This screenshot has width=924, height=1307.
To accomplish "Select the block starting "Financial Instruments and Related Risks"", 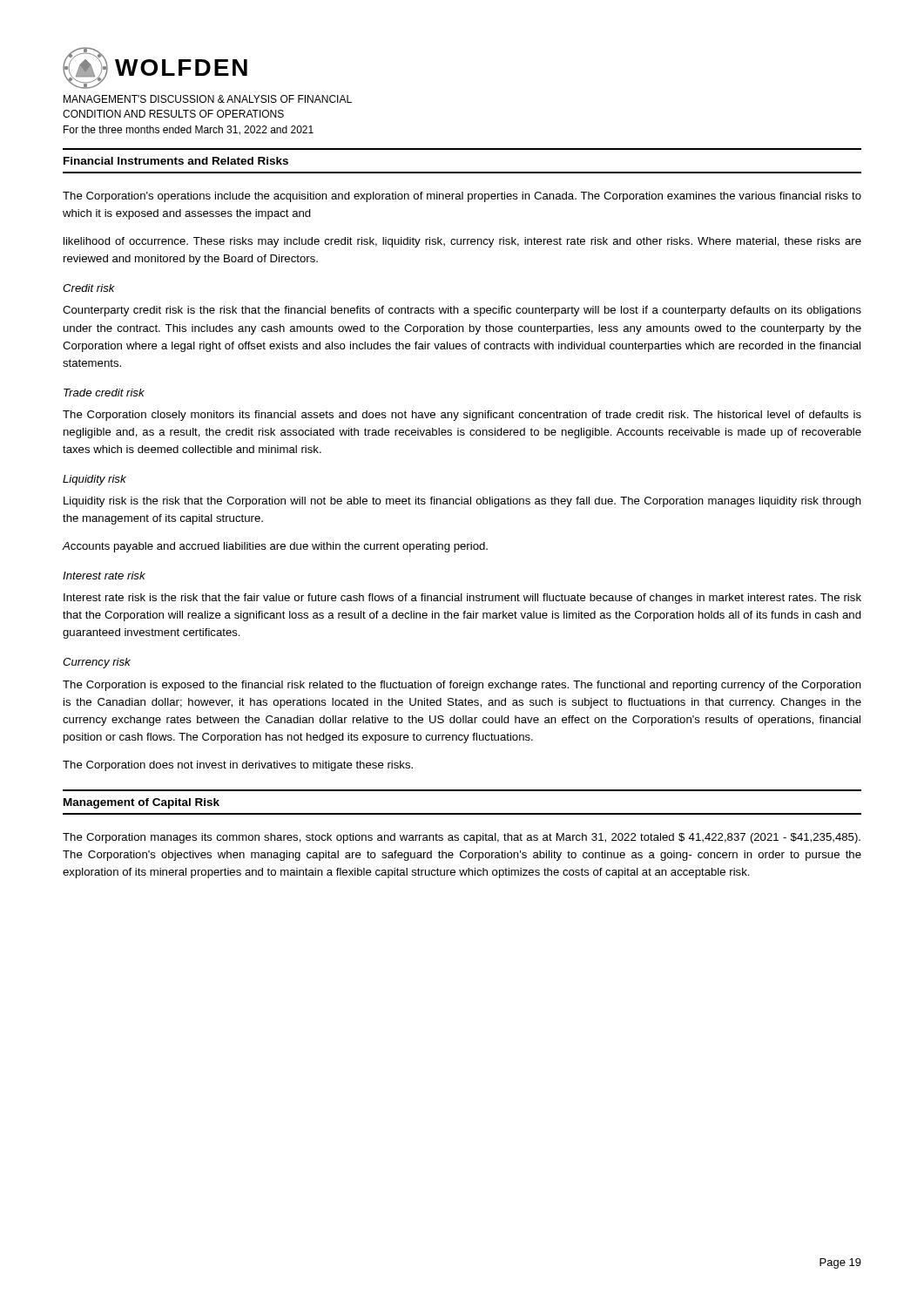I will pyautogui.click(x=176, y=161).
